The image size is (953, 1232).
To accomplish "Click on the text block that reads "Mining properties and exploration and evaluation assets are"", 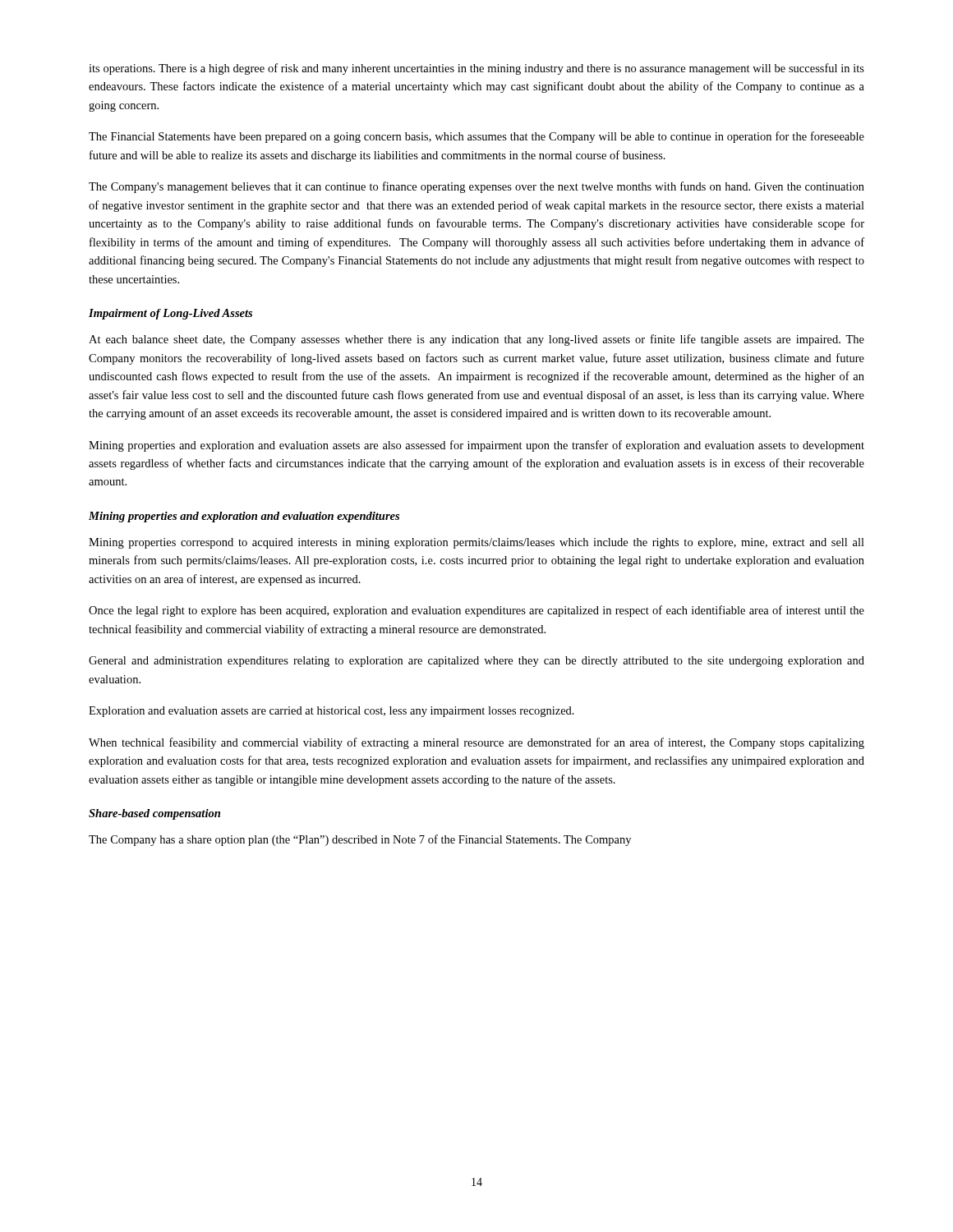I will point(476,463).
